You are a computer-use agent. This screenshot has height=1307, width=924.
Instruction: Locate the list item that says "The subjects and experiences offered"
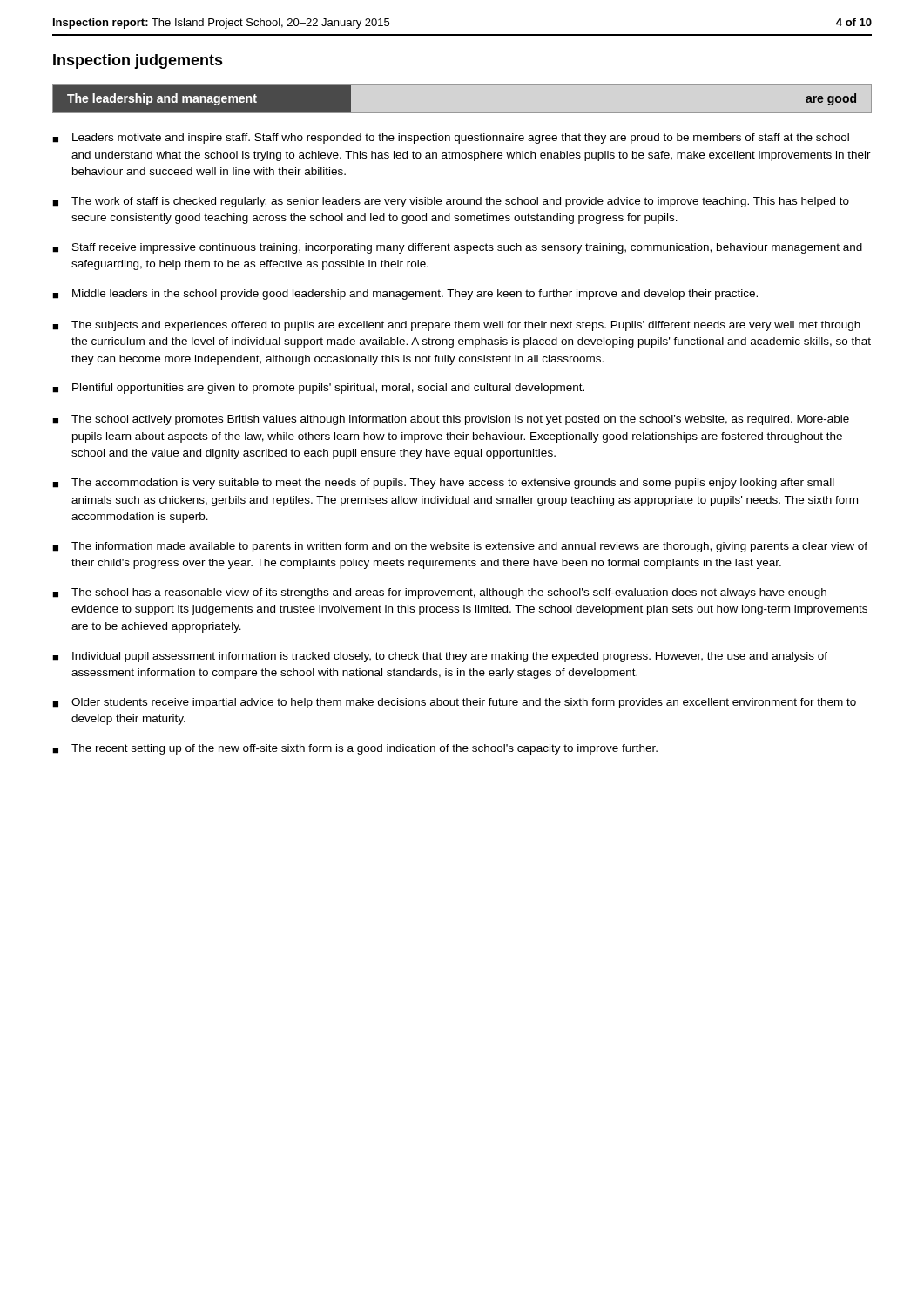tap(462, 342)
